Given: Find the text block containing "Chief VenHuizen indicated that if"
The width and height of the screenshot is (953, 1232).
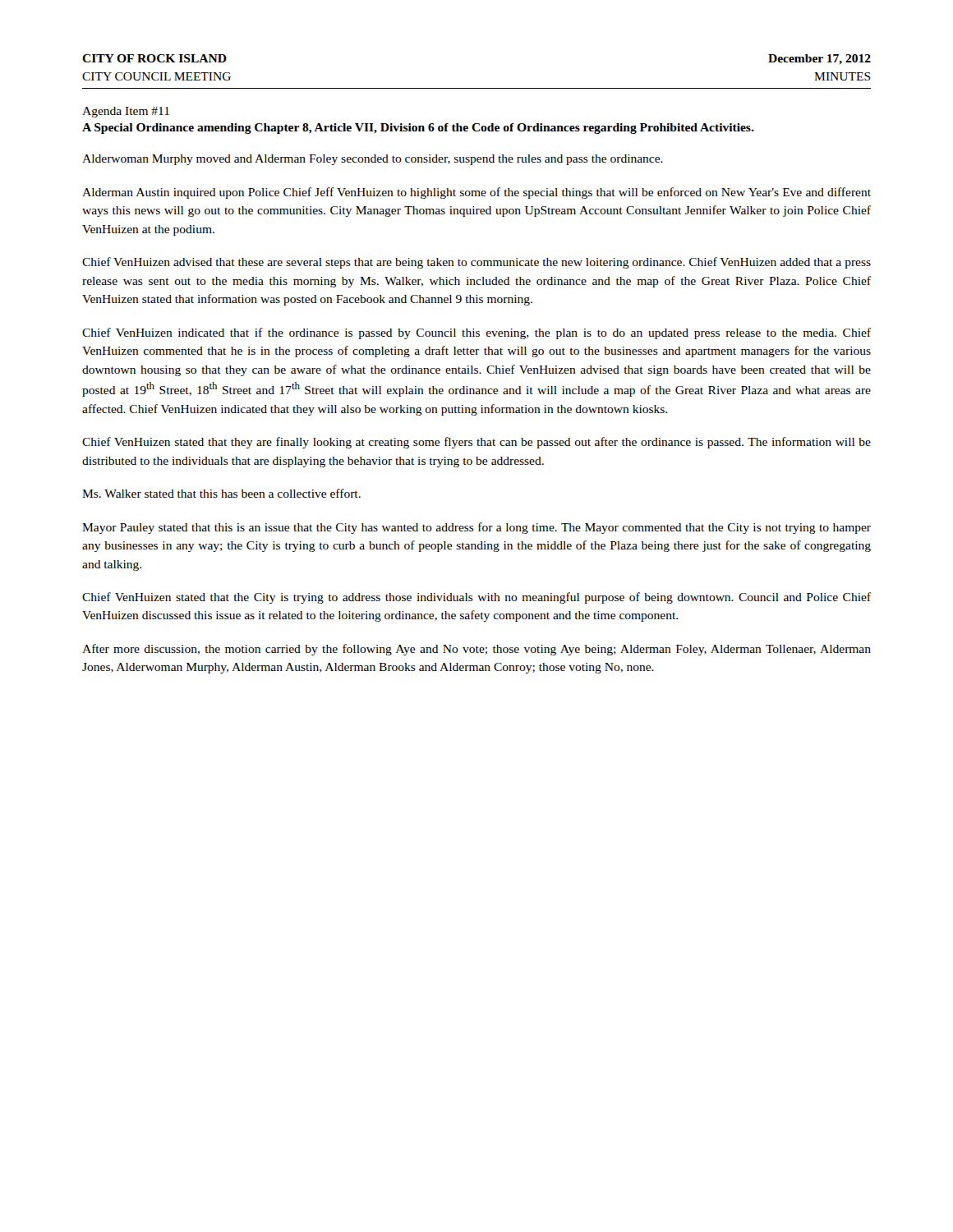Looking at the screenshot, I should [476, 370].
